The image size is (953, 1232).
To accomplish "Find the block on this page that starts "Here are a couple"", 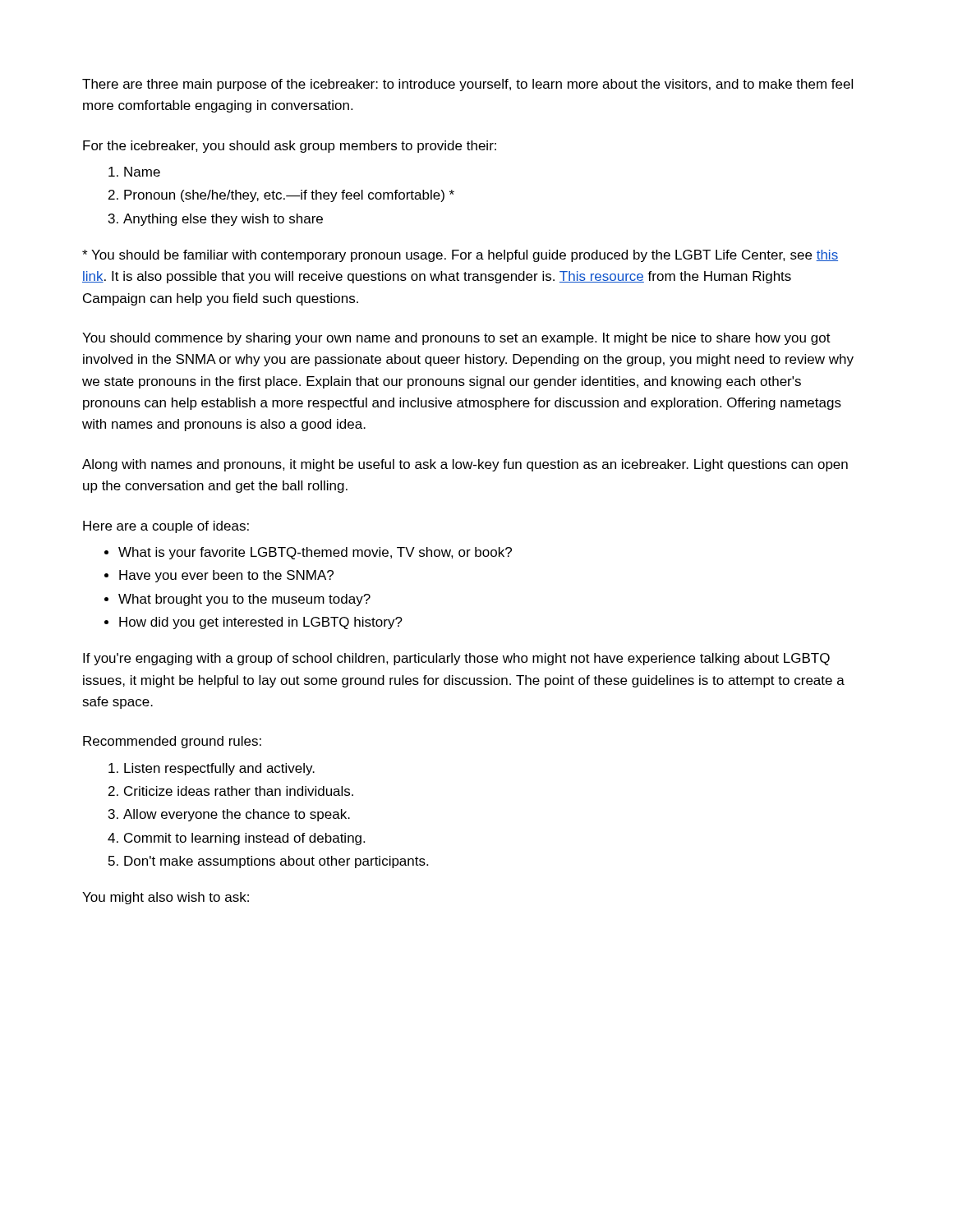I will click(166, 526).
